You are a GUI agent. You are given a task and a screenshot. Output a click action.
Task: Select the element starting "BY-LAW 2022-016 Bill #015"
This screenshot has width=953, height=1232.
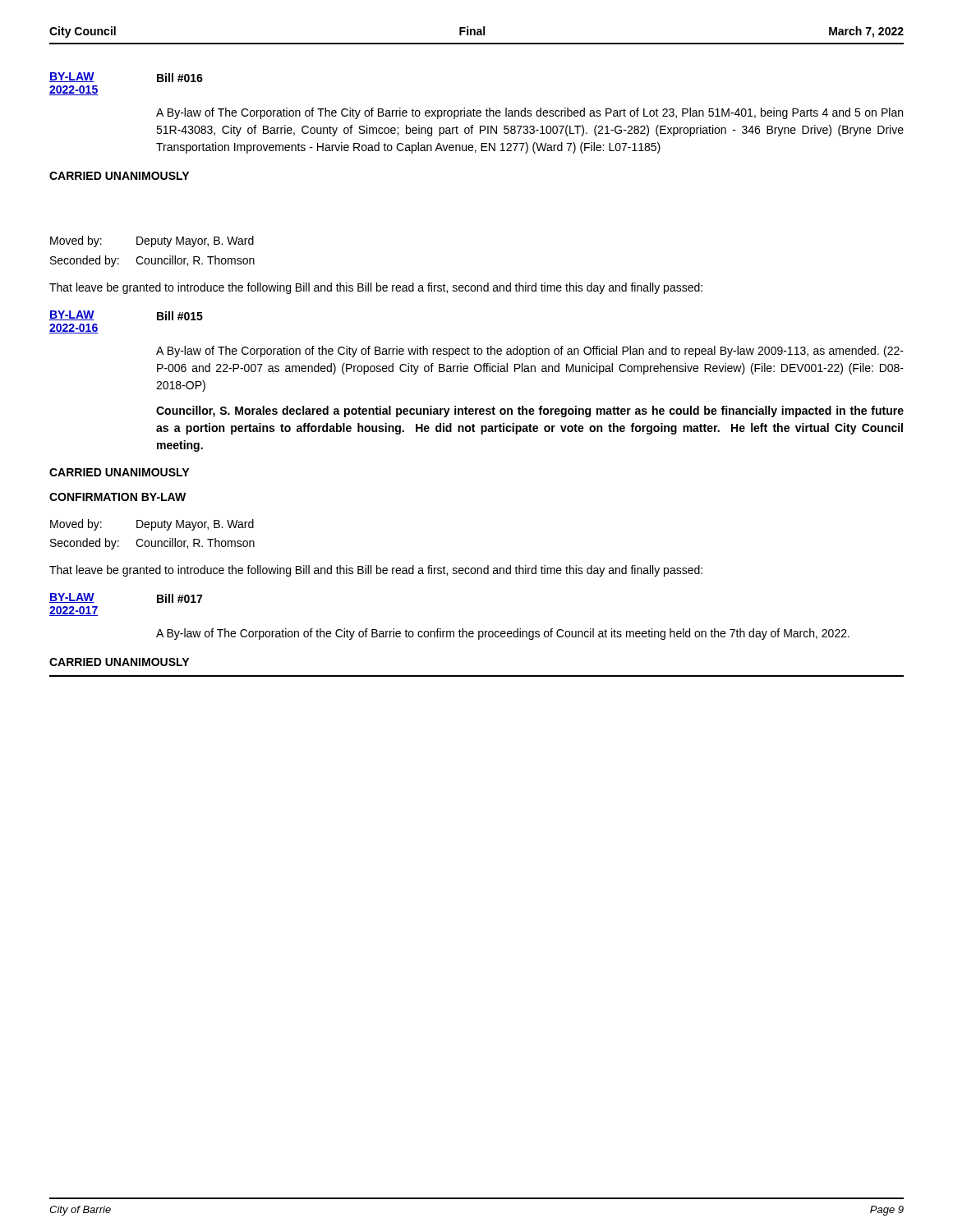point(70,315)
